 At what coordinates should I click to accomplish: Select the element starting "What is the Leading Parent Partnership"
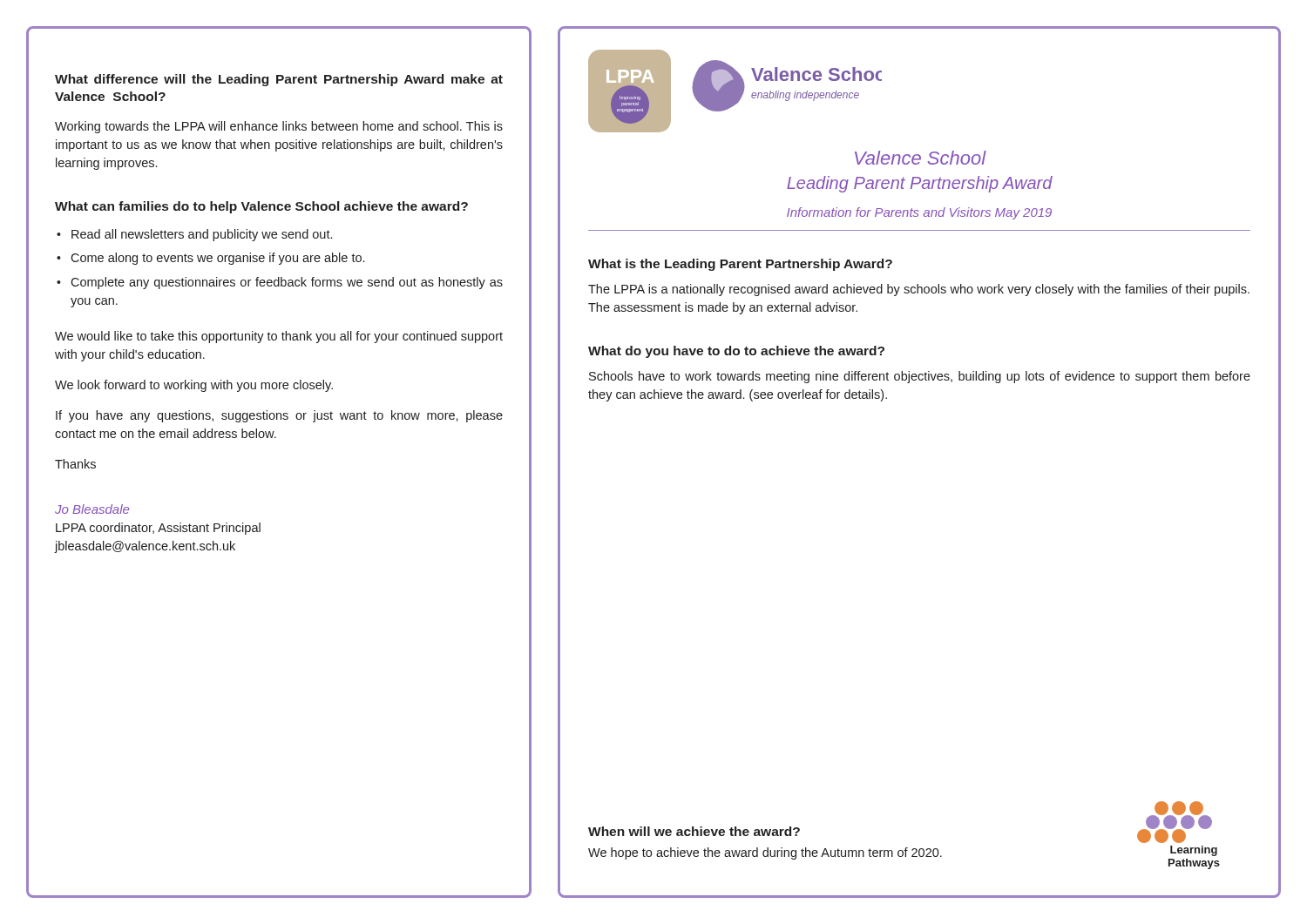740,265
